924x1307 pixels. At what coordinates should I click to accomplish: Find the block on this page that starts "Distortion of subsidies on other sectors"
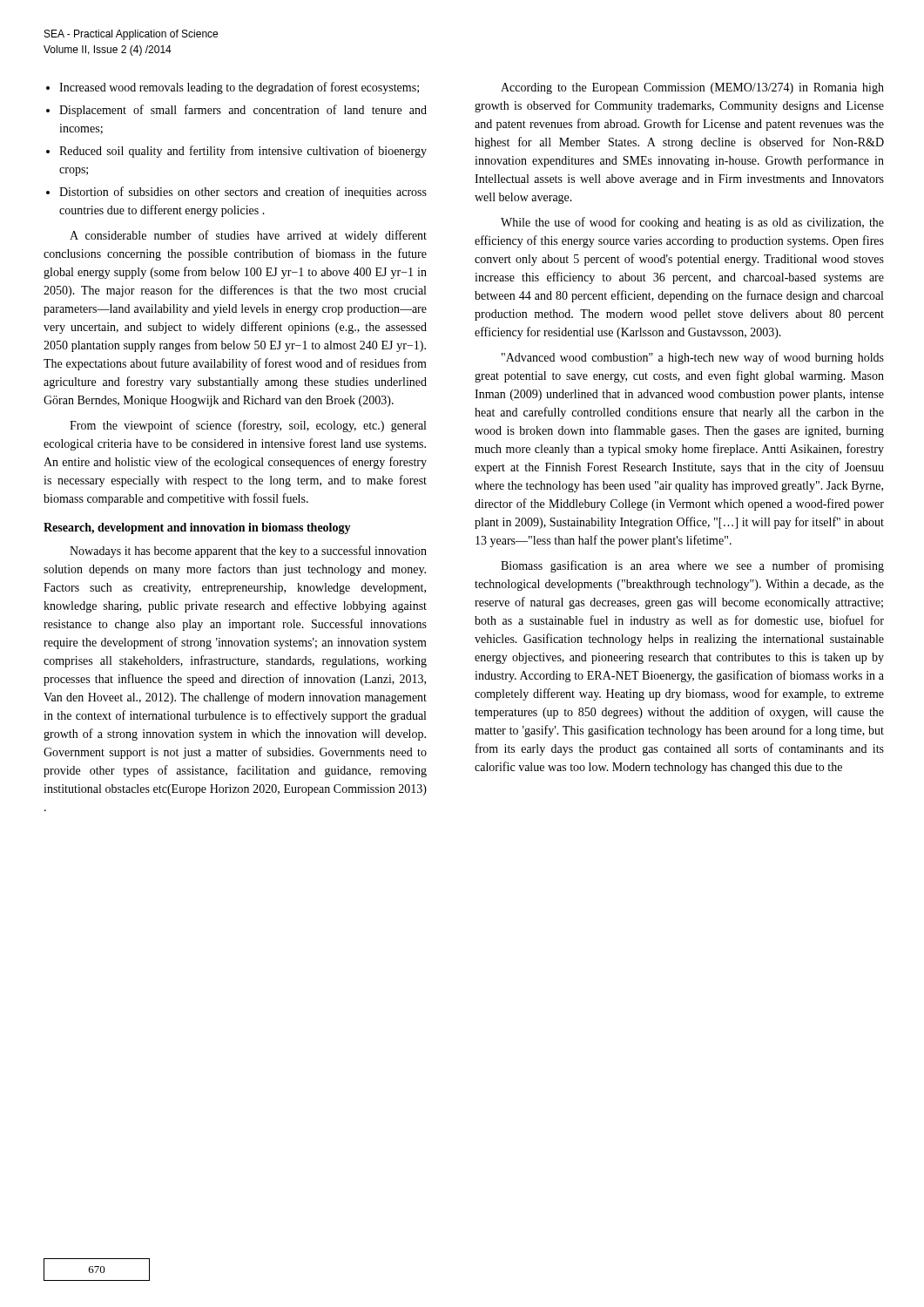pyautogui.click(x=243, y=201)
